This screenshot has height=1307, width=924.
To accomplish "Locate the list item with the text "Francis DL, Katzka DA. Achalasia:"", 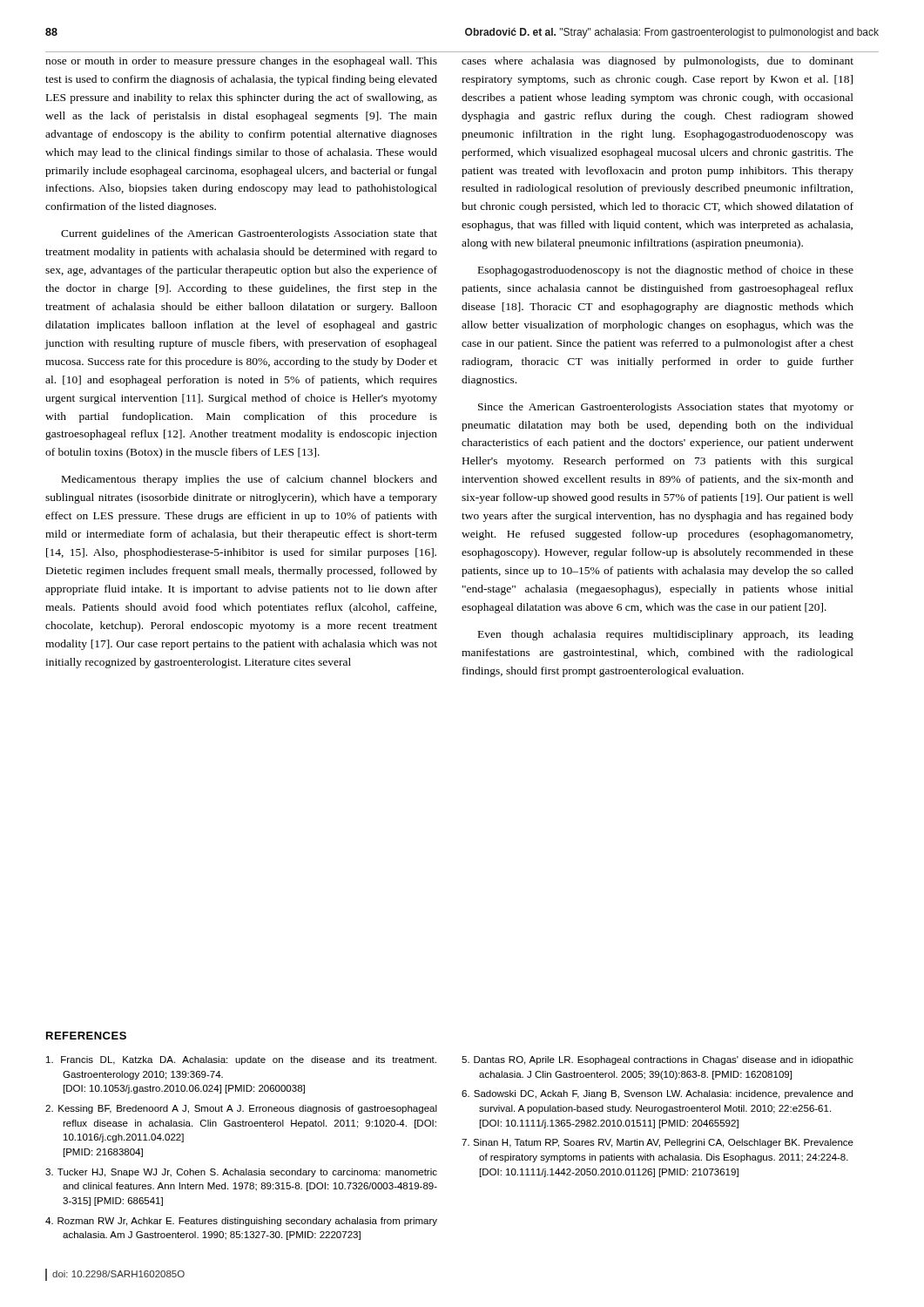I will click(x=241, y=1074).
